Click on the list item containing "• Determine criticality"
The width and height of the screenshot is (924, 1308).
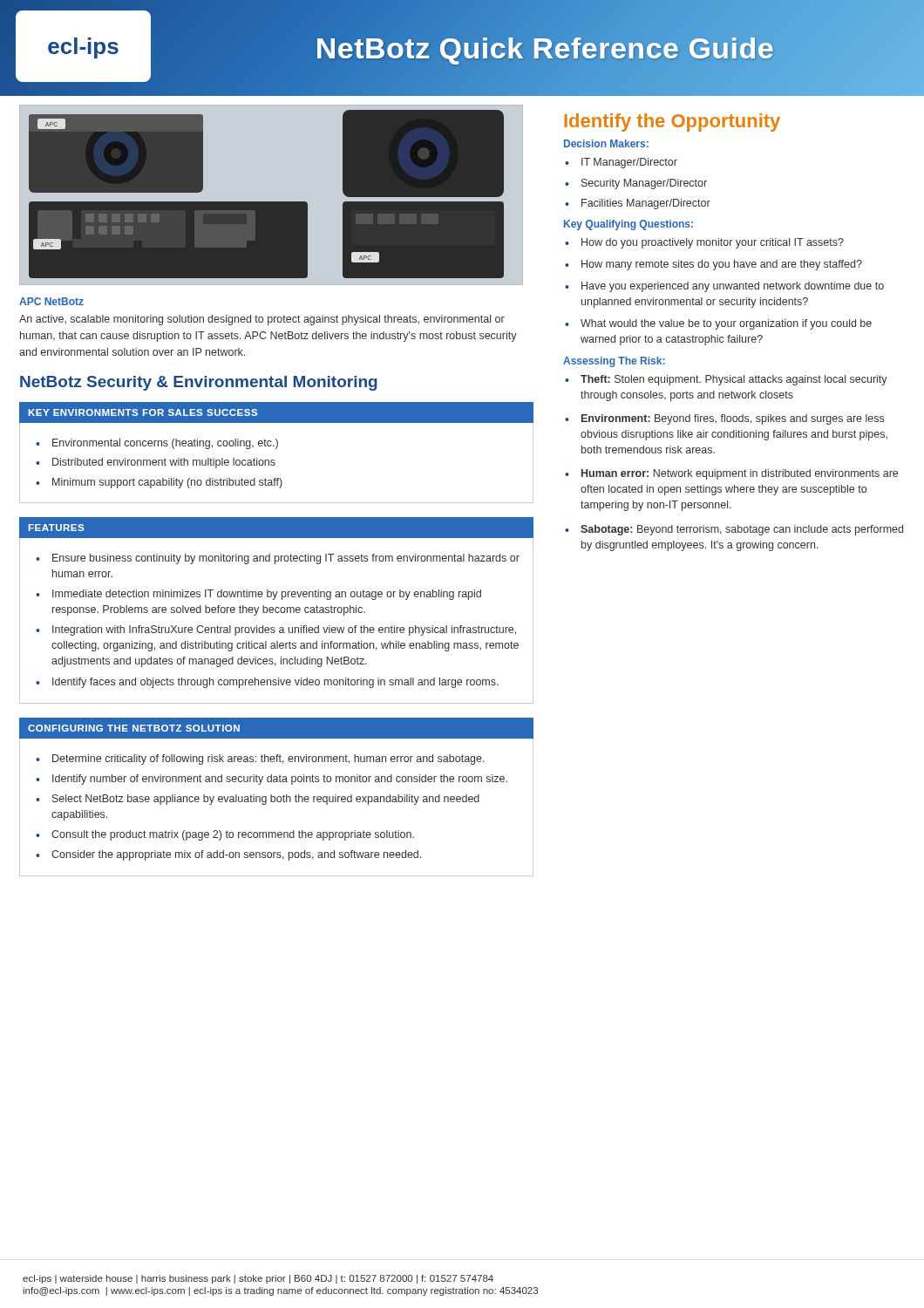(x=267, y=758)
